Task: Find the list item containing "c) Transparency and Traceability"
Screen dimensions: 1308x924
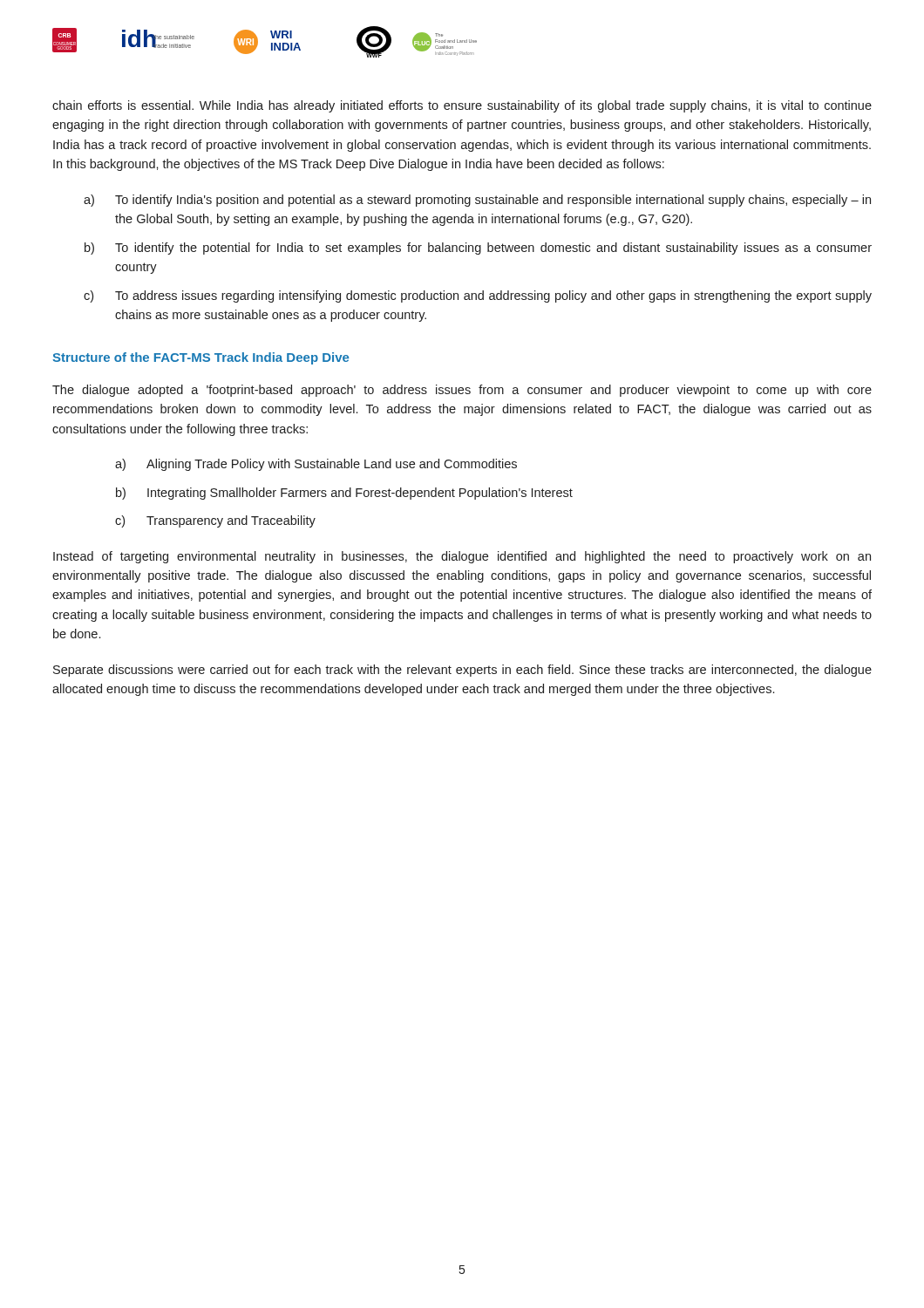Action: pyautogui.click(x=215, y=521)
